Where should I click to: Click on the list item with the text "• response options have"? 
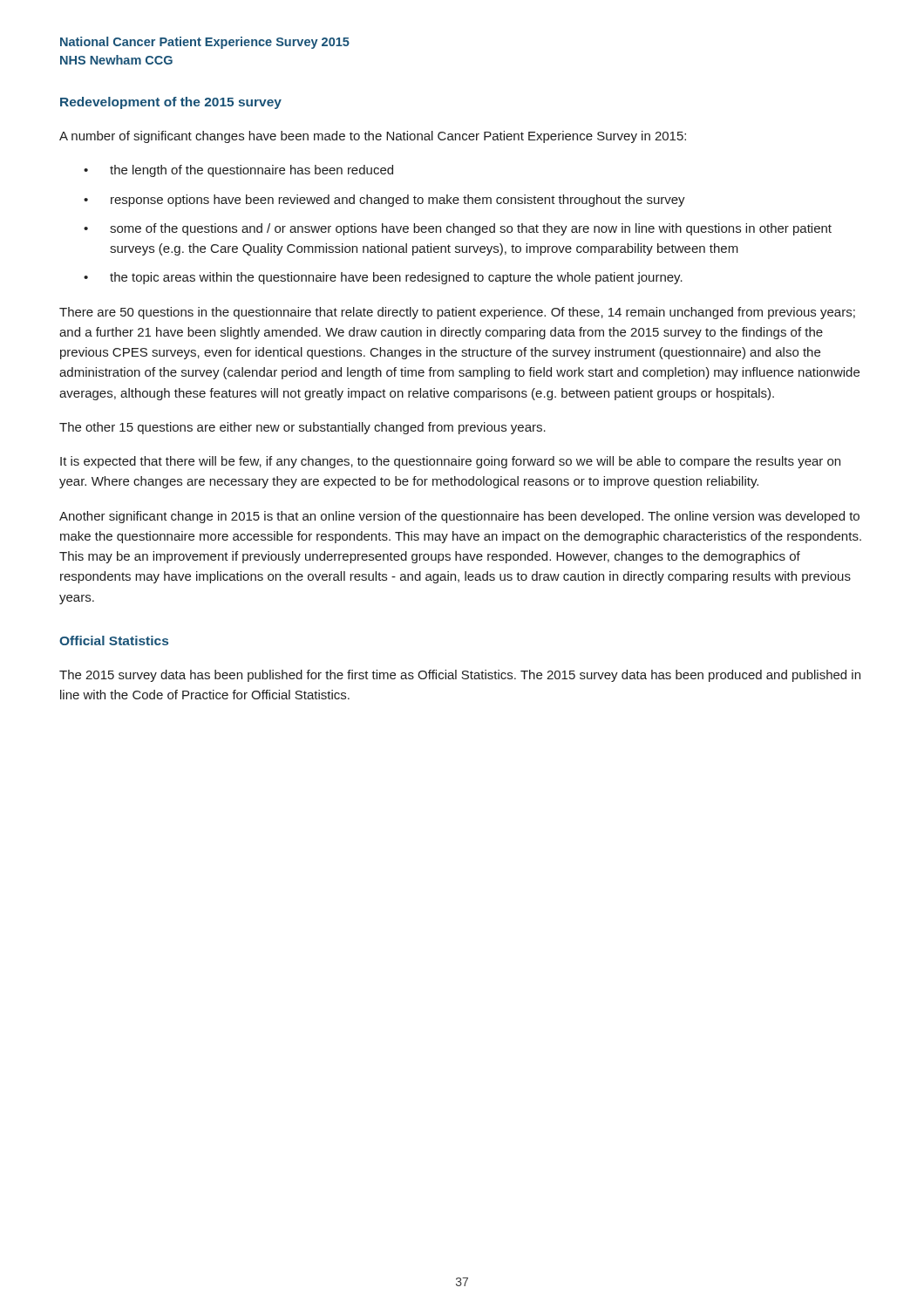tap(474, 199)
